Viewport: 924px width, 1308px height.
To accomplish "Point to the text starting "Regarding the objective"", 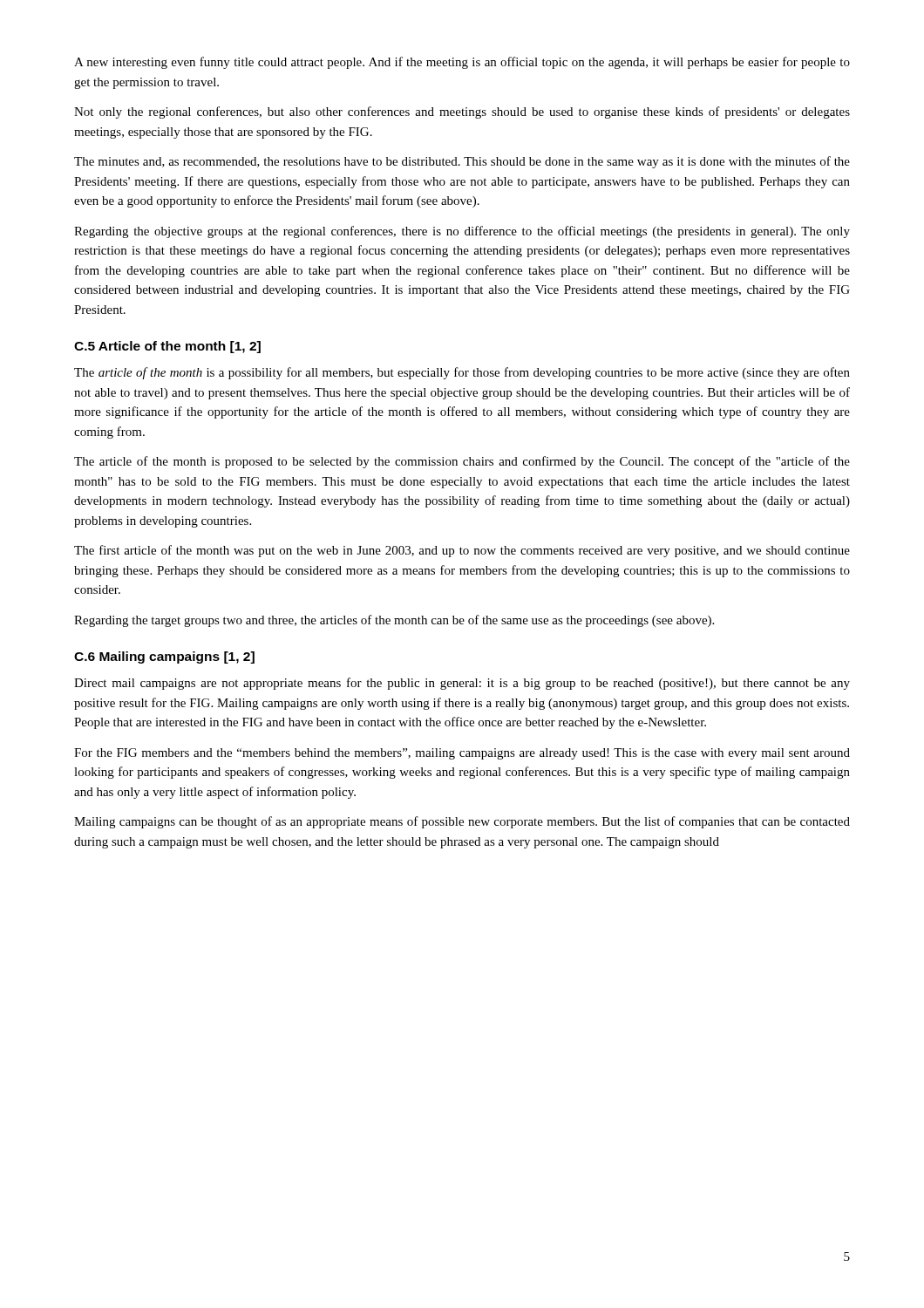I will tap(462, 270).
